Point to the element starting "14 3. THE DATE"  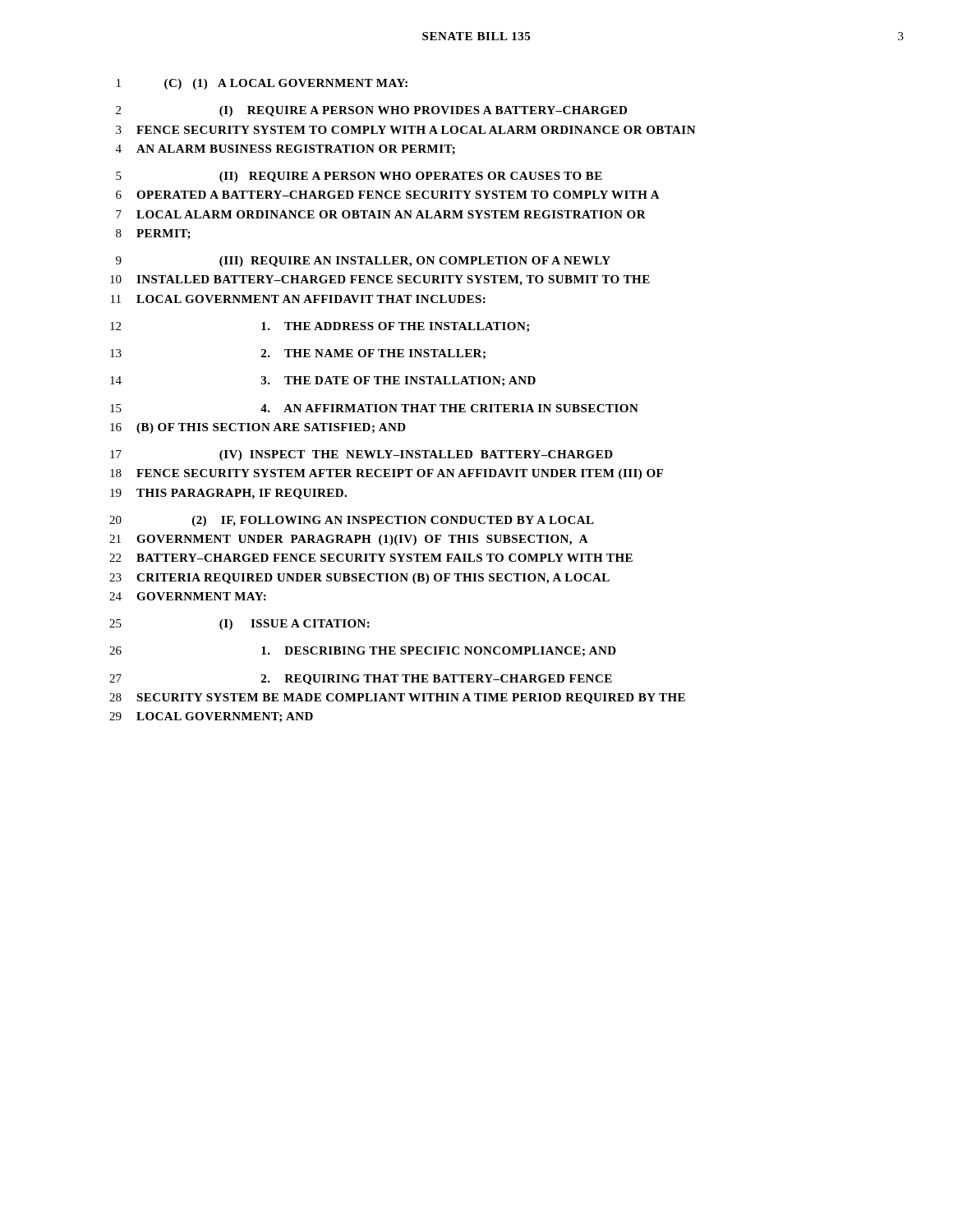coord(497,381)
